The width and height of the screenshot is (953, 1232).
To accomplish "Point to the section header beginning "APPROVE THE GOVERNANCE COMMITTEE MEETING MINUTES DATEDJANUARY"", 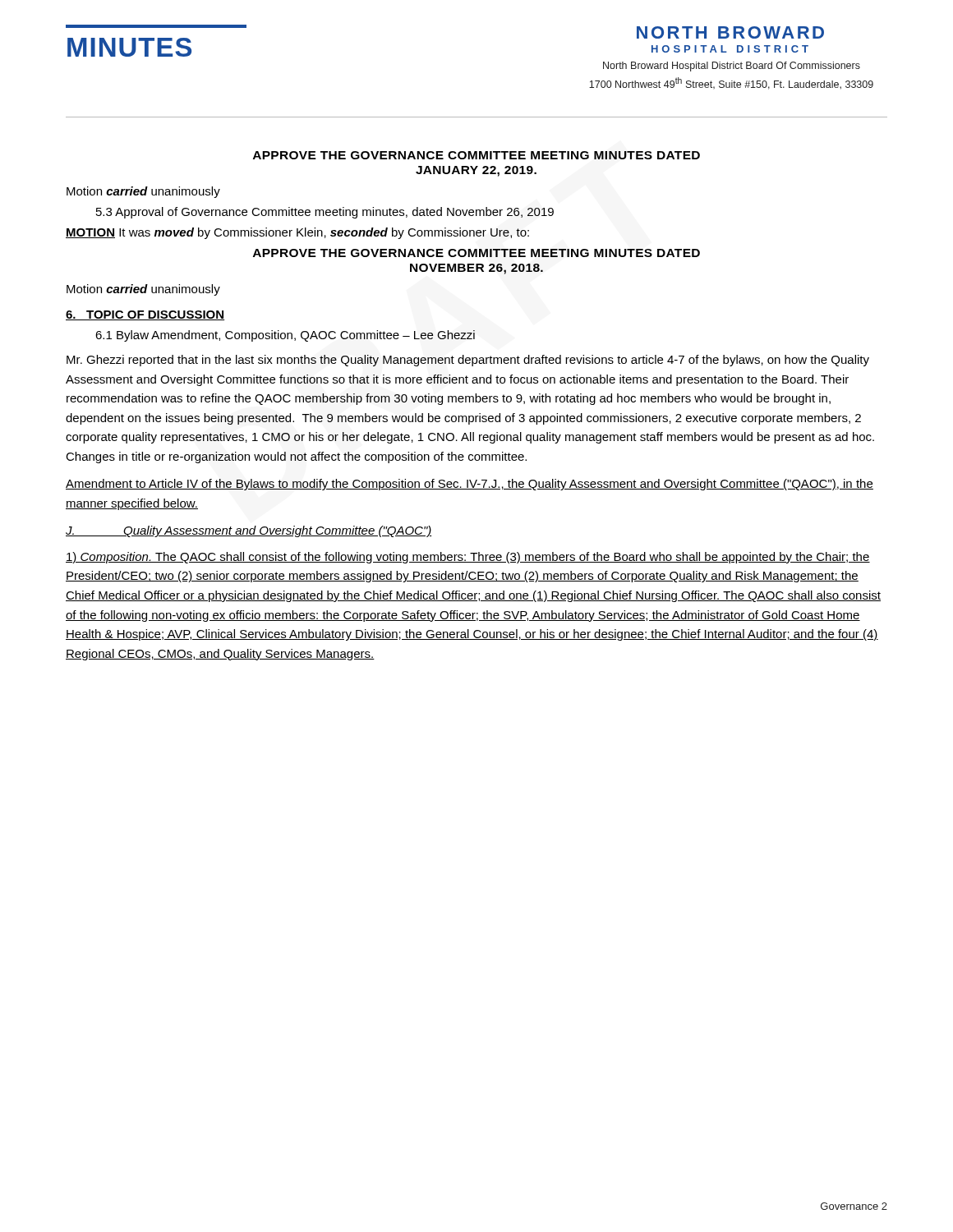I will coord(476,162).
